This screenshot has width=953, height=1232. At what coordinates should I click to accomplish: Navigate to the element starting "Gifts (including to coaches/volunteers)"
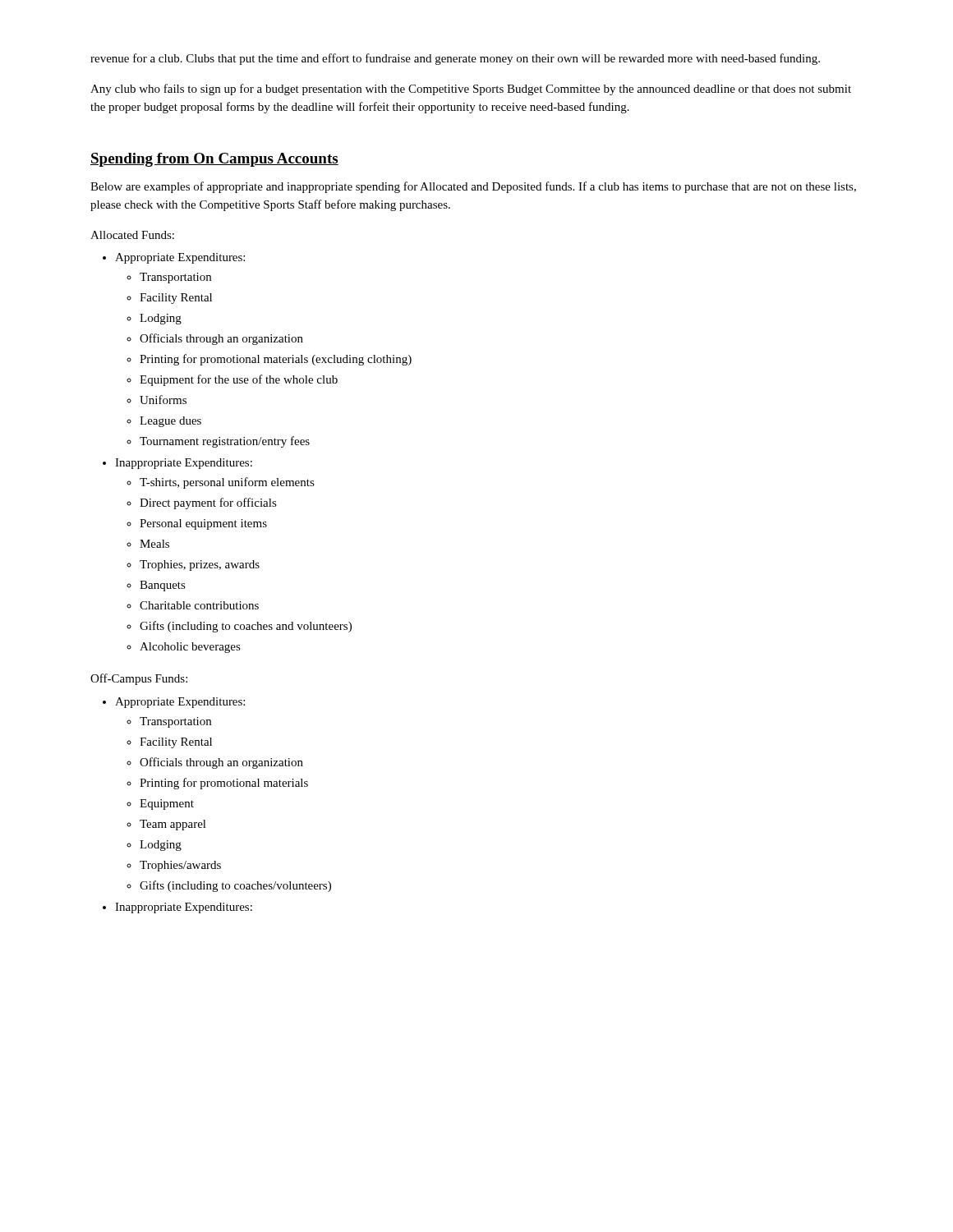pyautogui.click(x=236, y=885)
